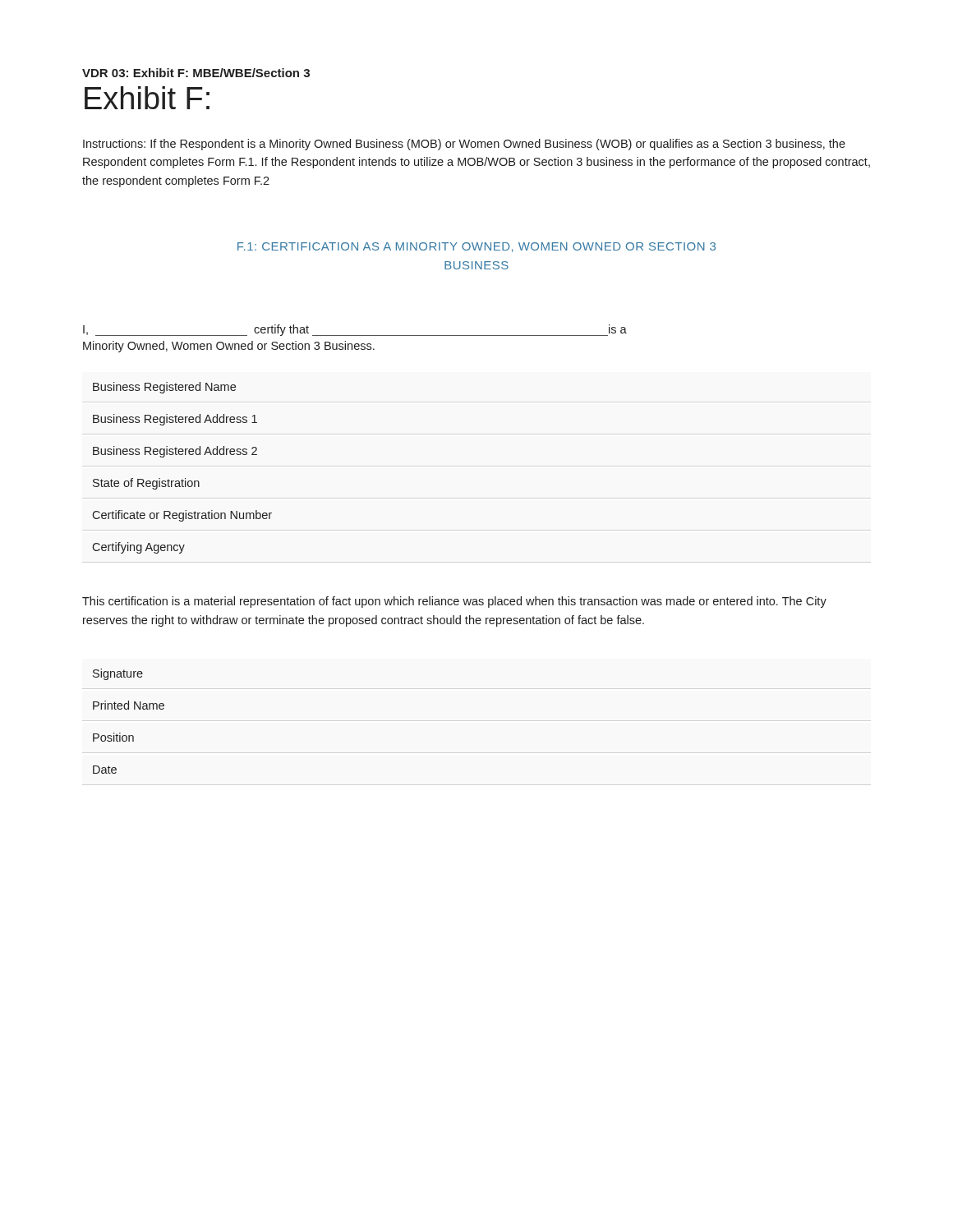Select the list item containing "Business Registered Address 2"
The width and height of the screenshot is (953, 1232).
(175, 451)
